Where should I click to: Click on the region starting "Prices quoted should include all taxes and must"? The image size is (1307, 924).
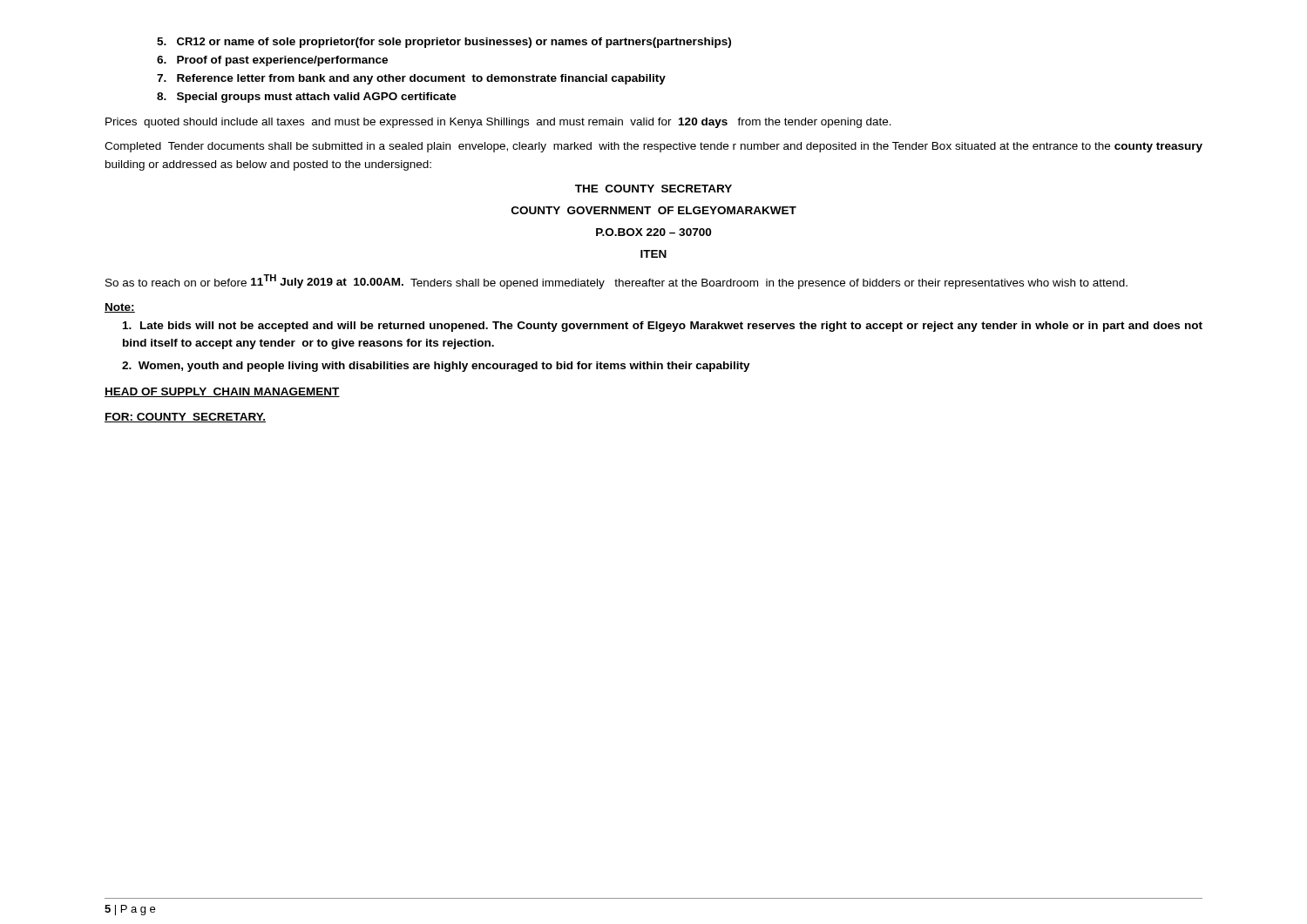point(498,121)
